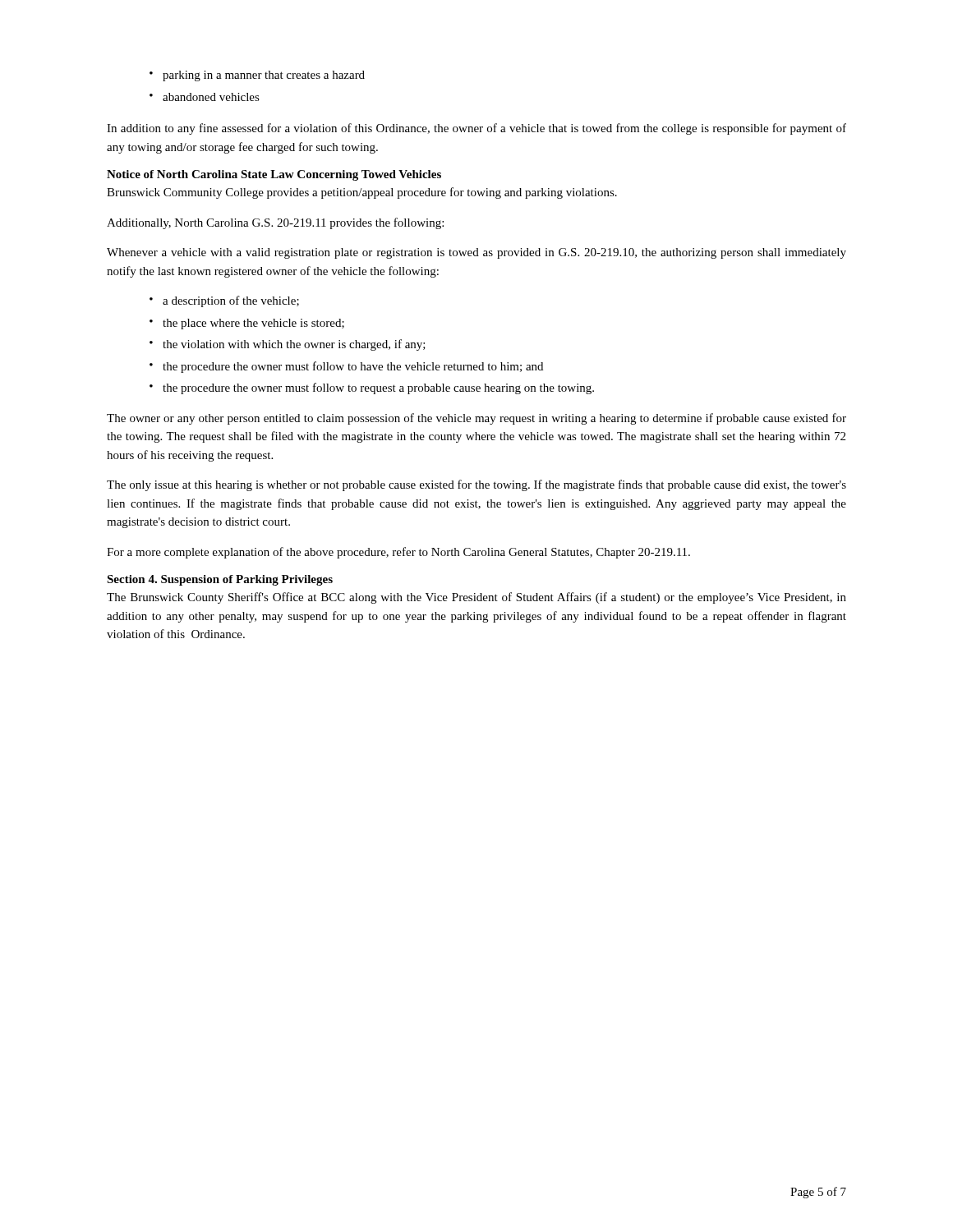Where is the passage that starts "The Brunswick County Sheriff's Office"?

point(476,616)
